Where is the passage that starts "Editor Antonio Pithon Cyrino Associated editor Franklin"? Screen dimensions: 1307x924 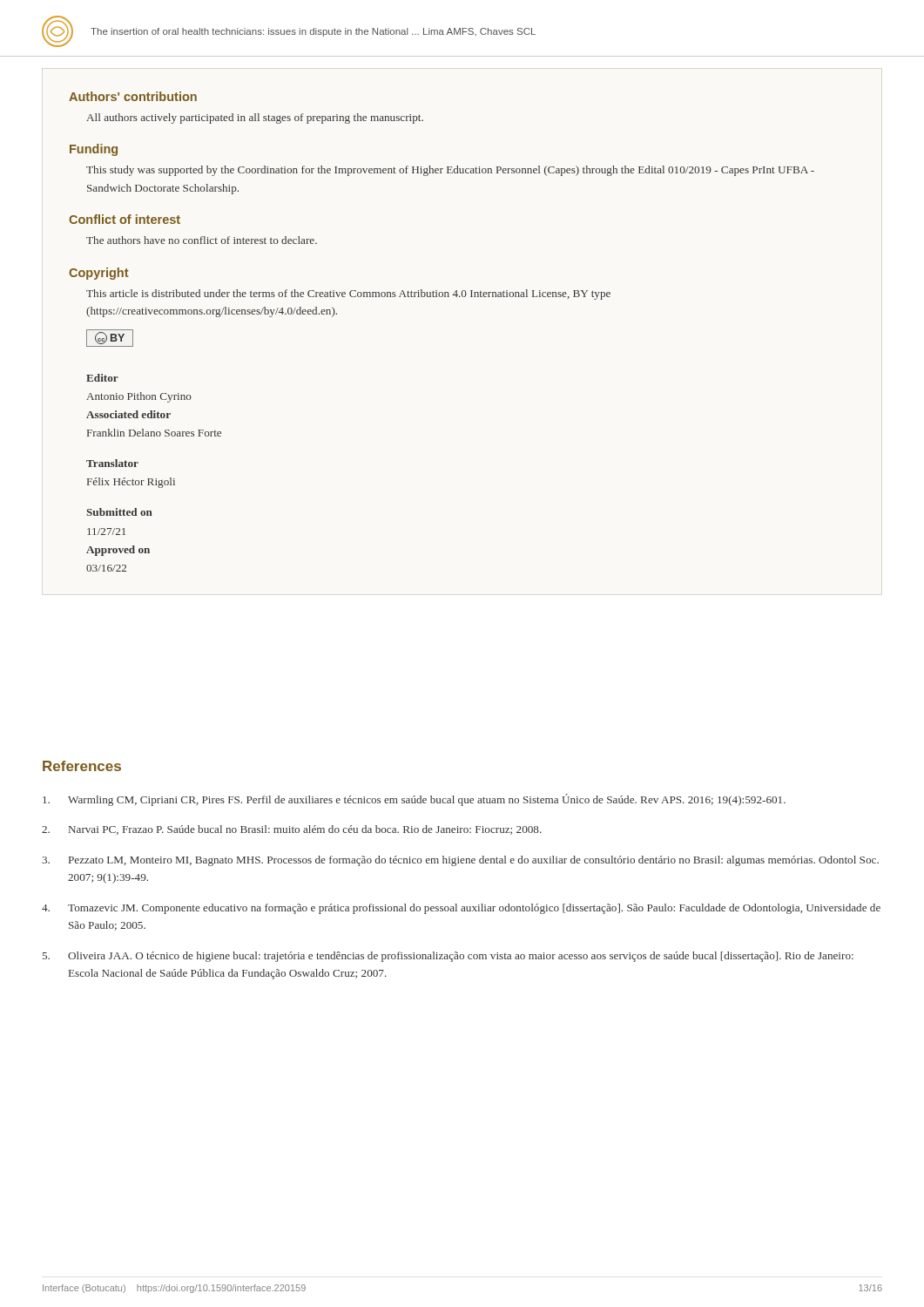click(x=154, y=405)
